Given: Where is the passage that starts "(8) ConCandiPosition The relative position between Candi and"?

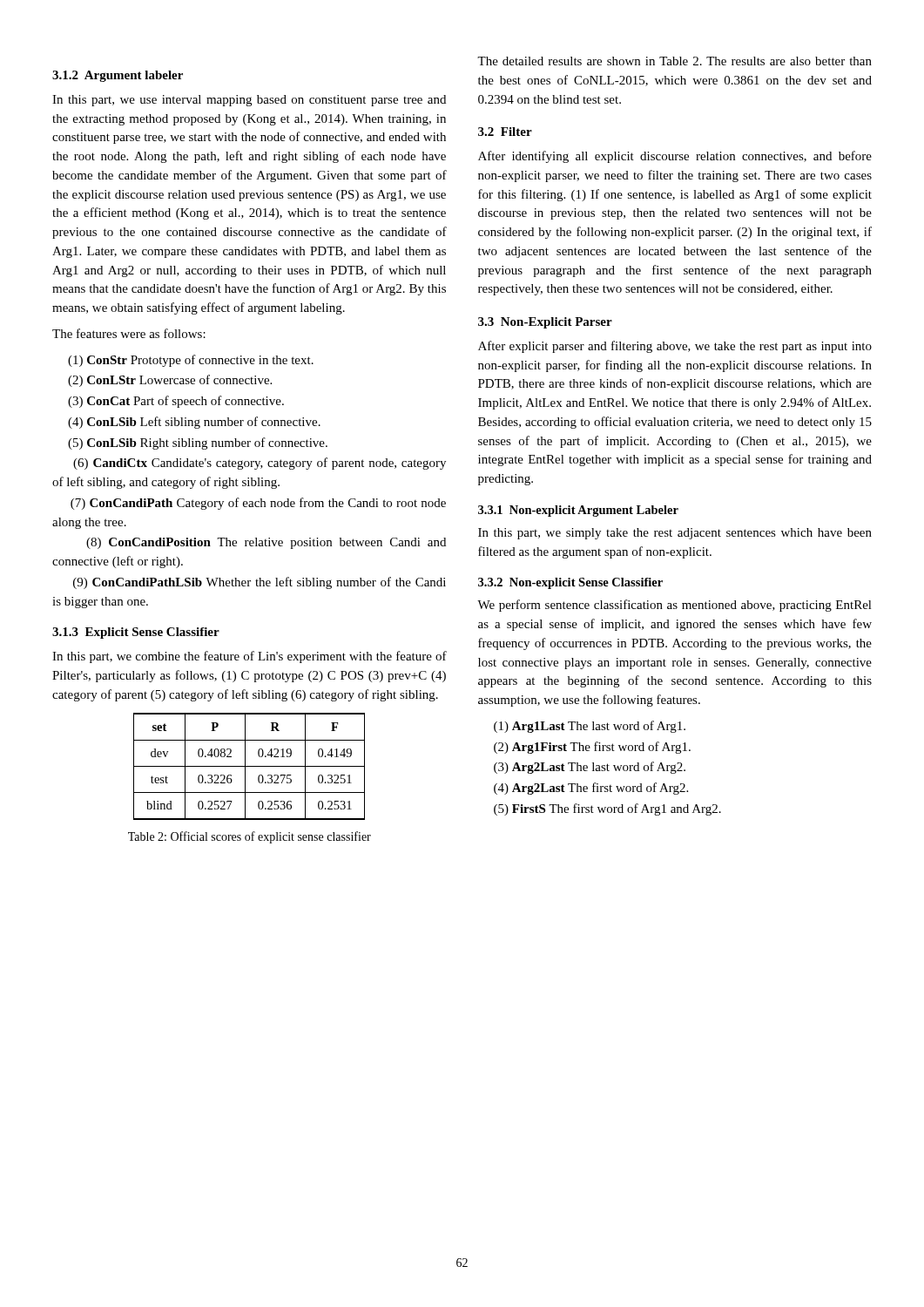Looking at the screenshot, I should click(x=249, y=552).
